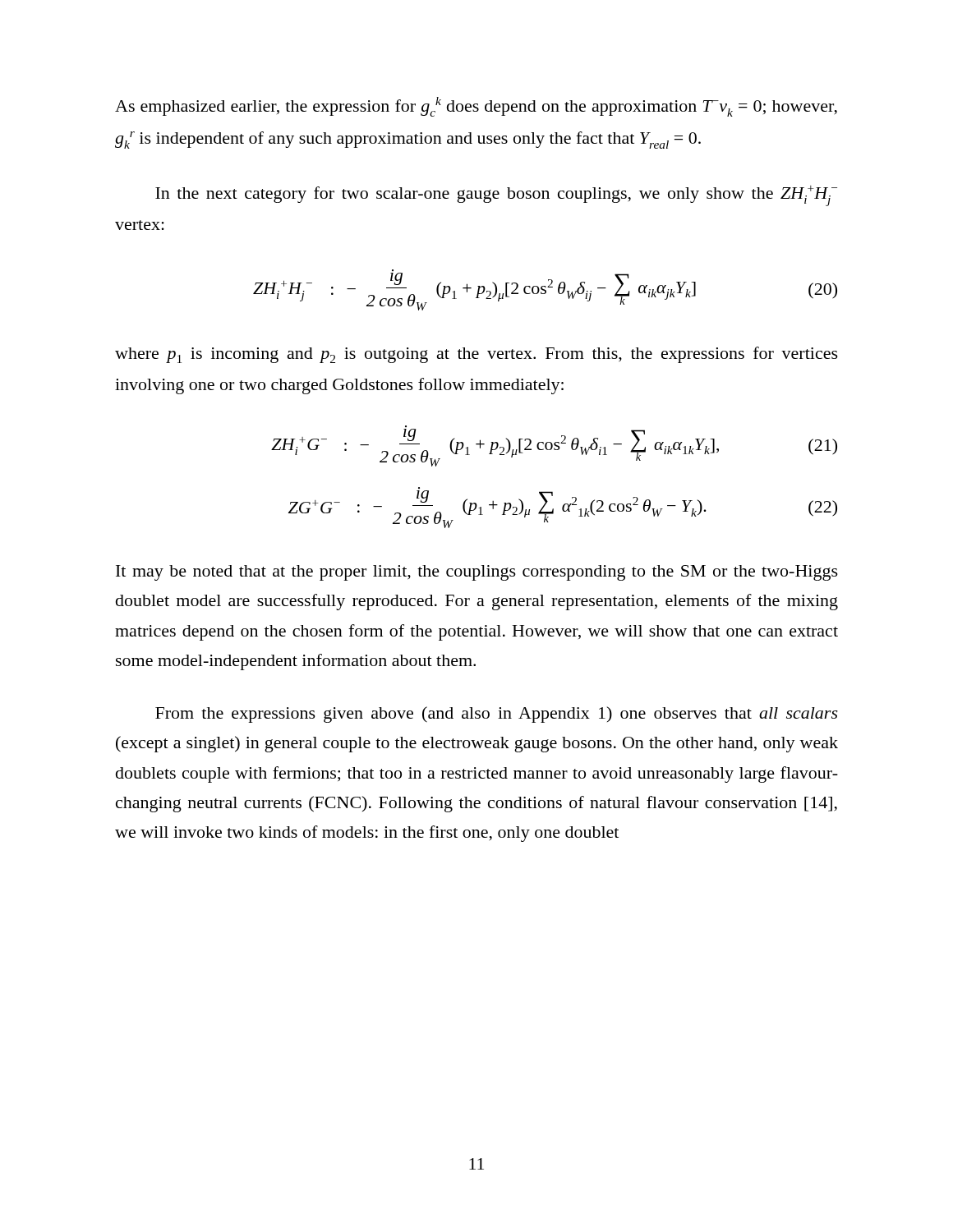Click the formula that begins "ZHi+Hj− : −"

pos(545,289)
